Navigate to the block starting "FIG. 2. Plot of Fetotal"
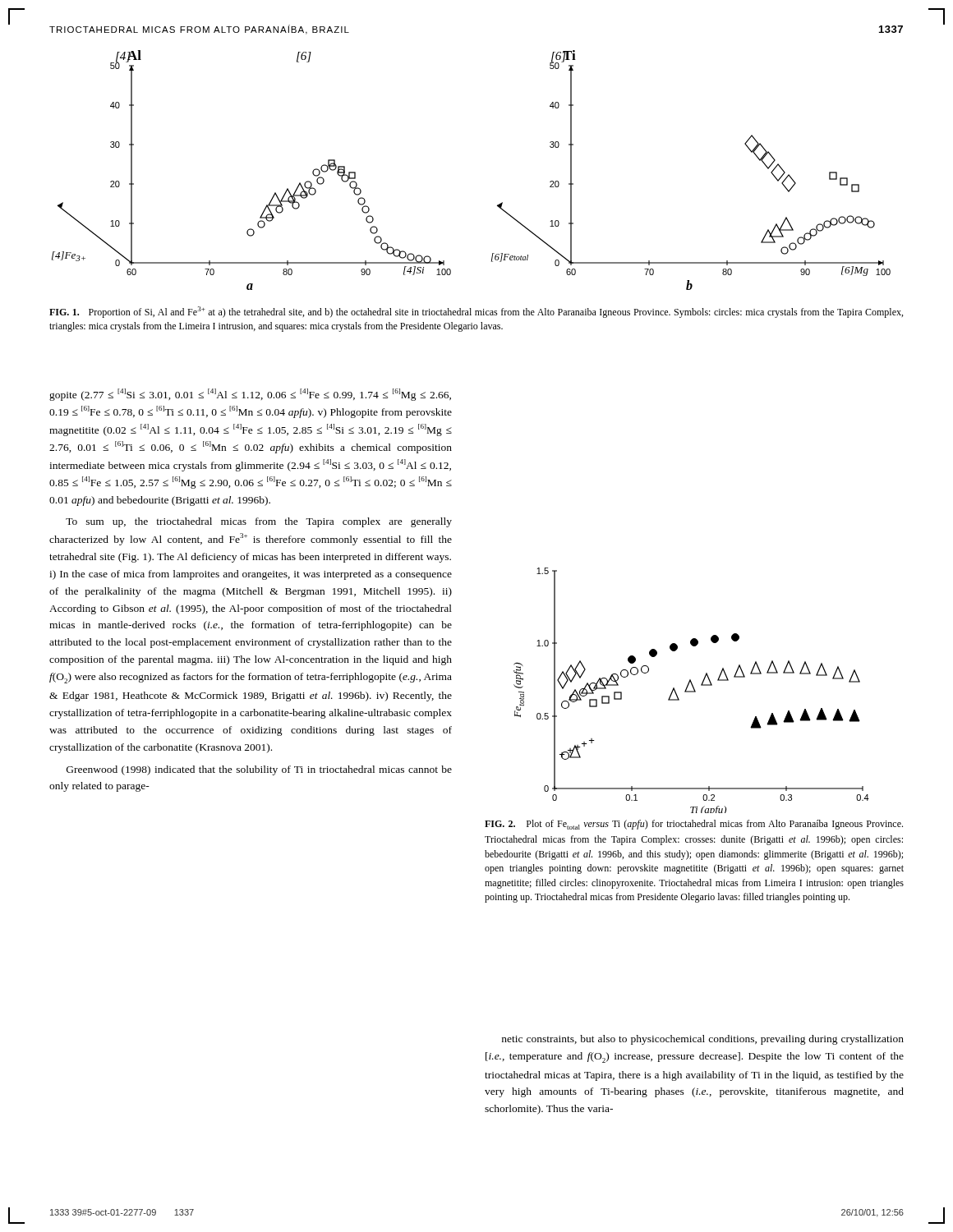This screenshot has height=1232, width=953. (694, 861)
